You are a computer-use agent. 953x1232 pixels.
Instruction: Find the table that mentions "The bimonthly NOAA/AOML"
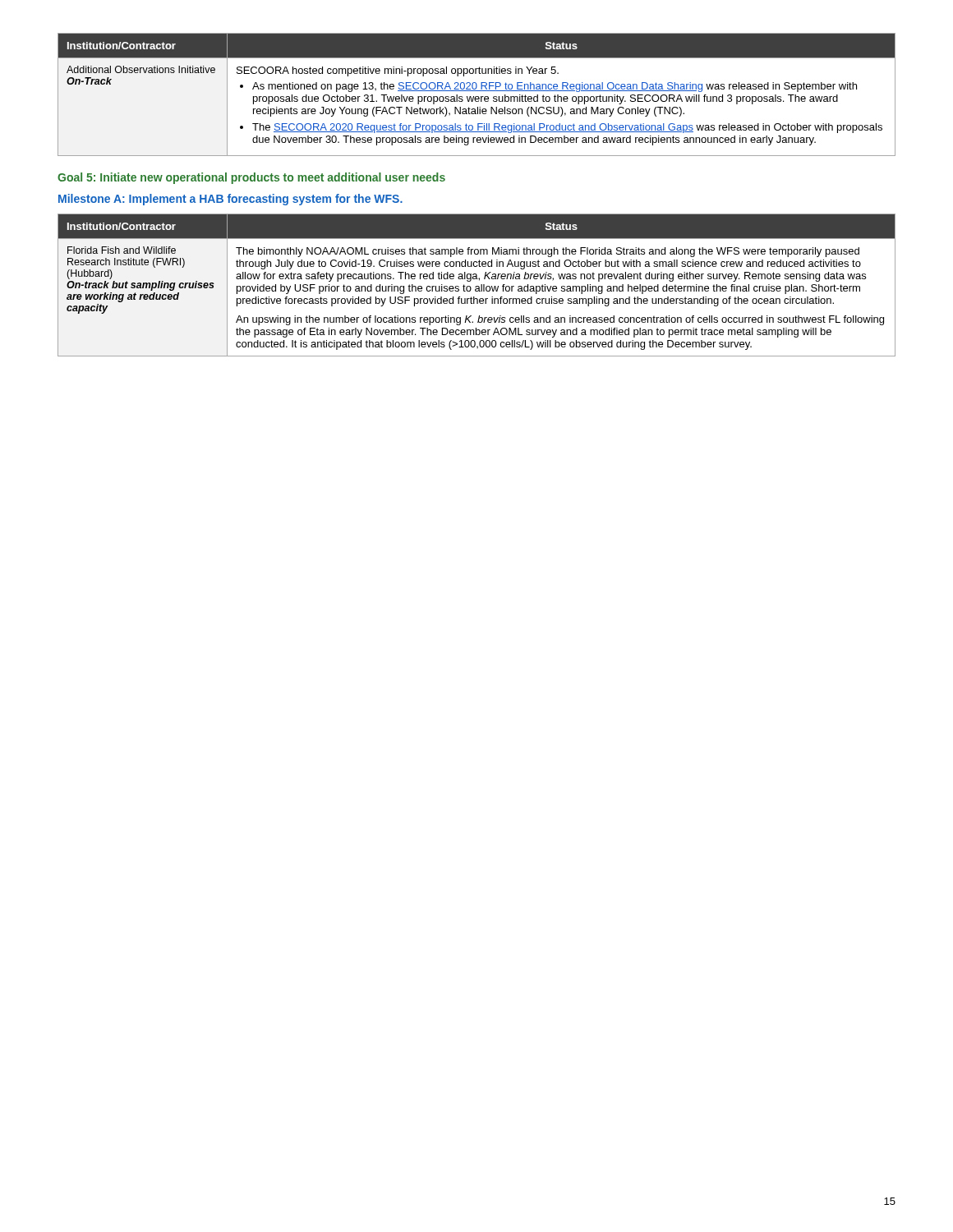pos(476,285)
